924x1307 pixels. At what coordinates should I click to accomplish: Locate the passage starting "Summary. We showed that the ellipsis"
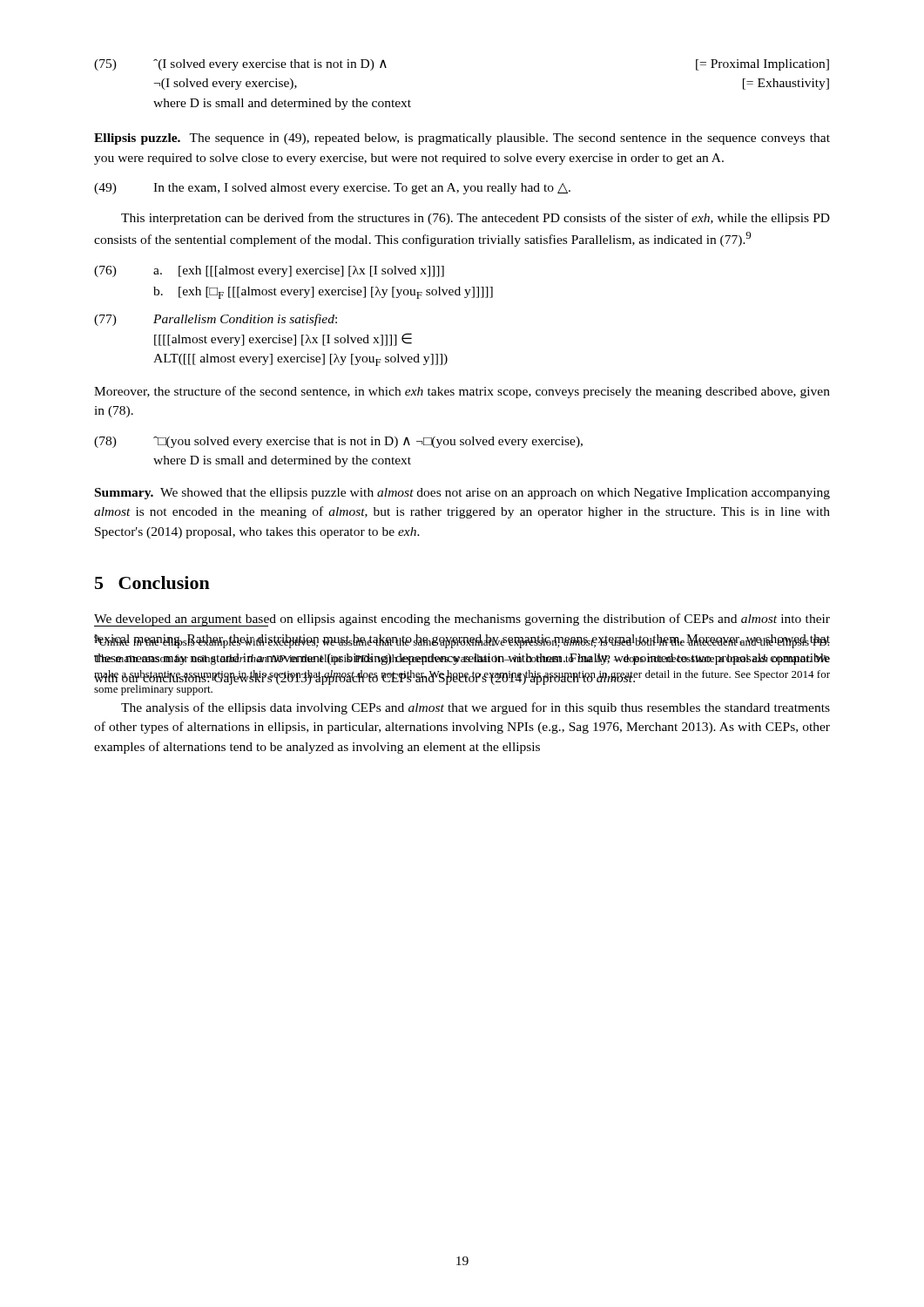462,511
